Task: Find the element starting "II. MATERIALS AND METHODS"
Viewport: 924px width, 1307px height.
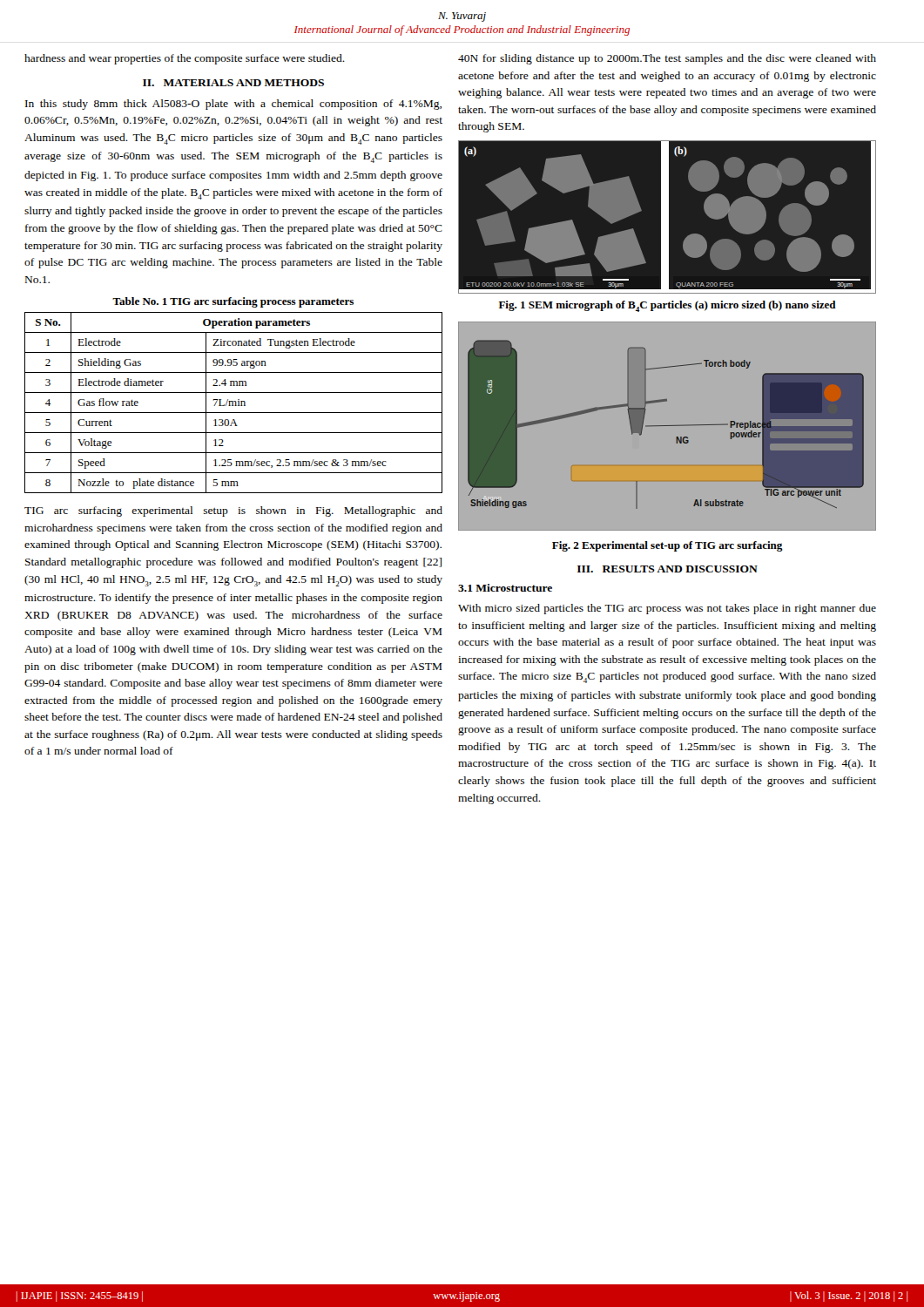Action: (x=233, y=82)
